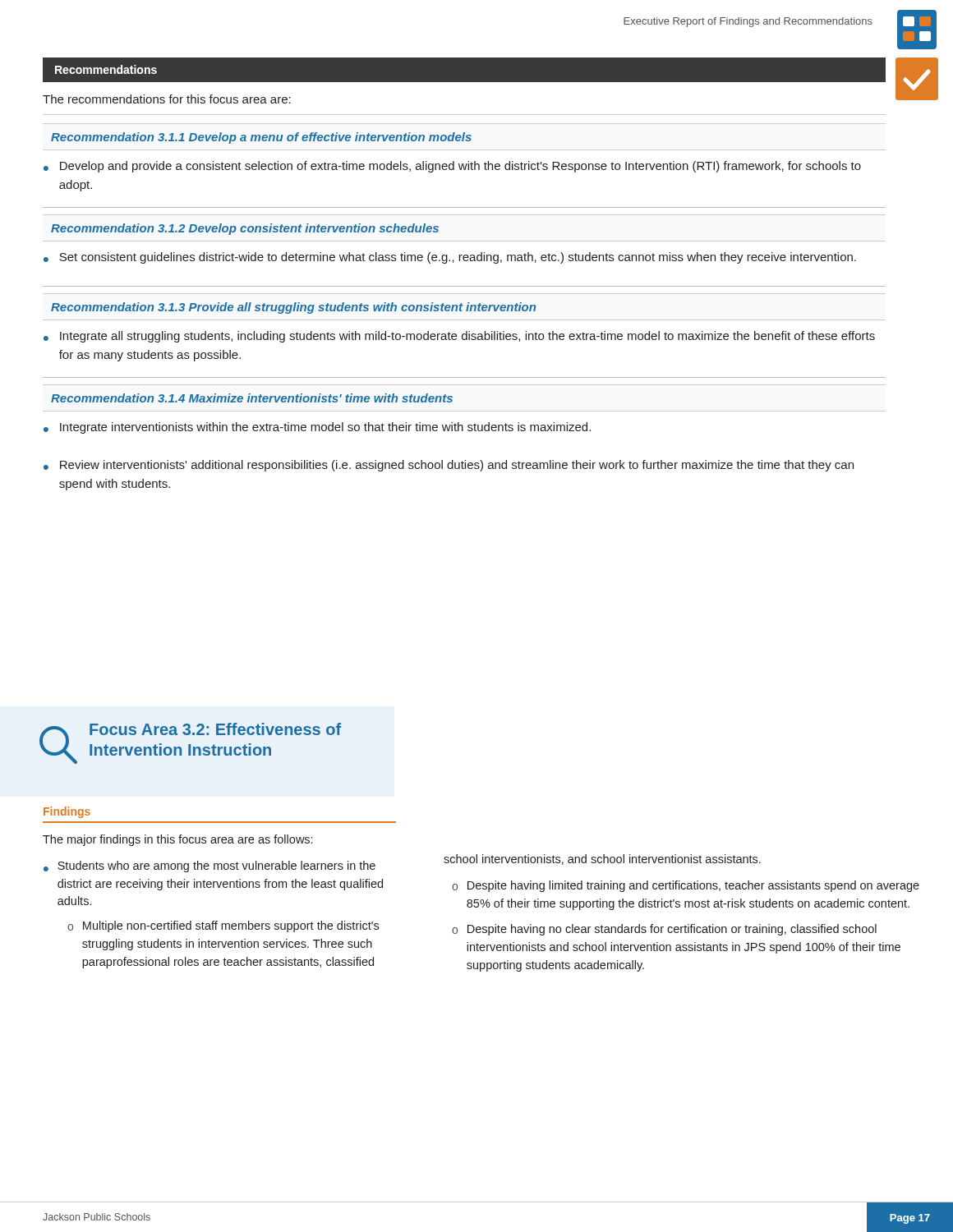Locate the element starting "o Despite having no"
This screenshot has height=1232, width=953.
click(690, 948)
